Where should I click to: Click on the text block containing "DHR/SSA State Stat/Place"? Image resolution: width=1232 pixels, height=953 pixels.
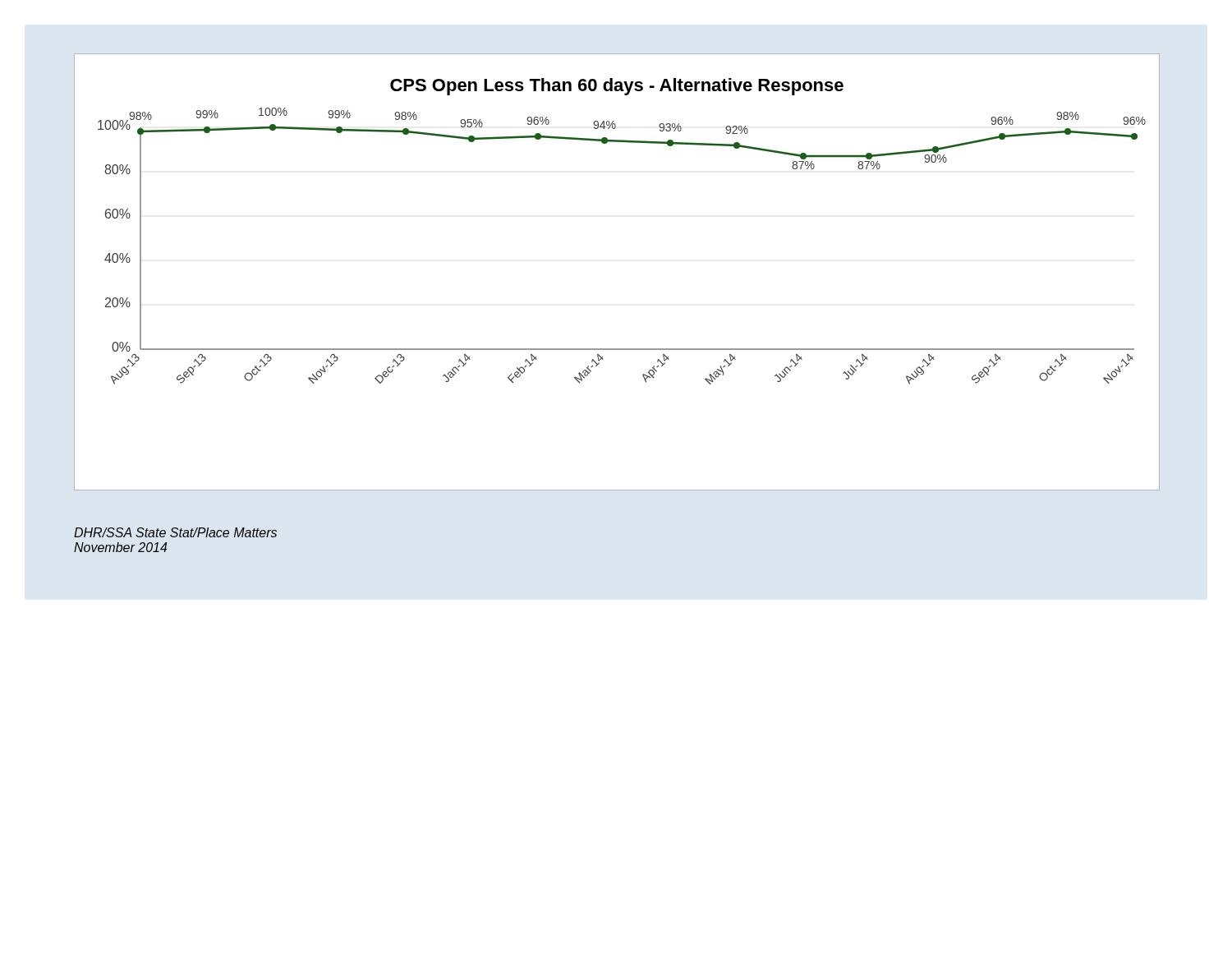point(176,540)
